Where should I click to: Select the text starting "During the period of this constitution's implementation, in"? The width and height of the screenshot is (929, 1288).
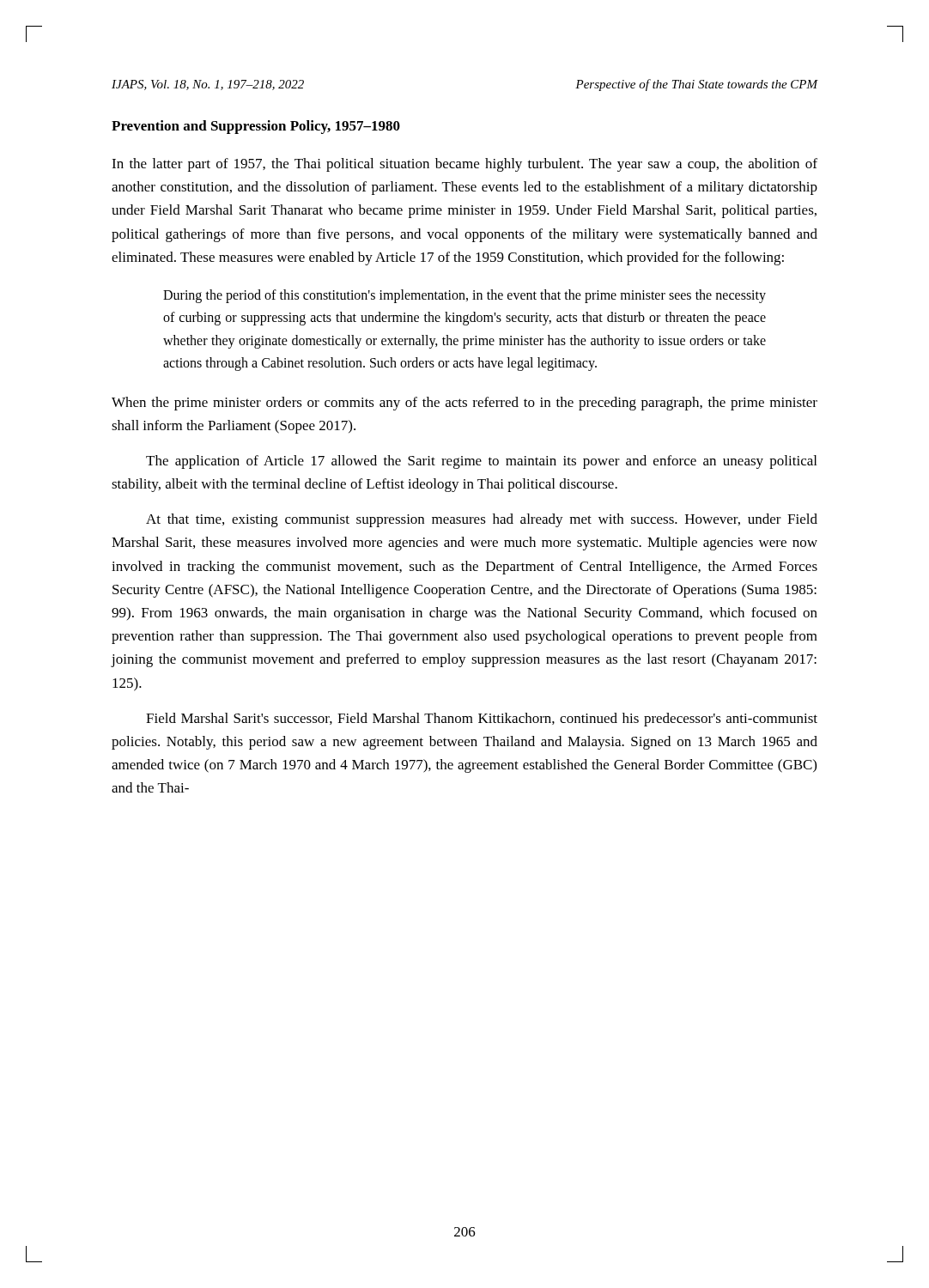(464, 329)
